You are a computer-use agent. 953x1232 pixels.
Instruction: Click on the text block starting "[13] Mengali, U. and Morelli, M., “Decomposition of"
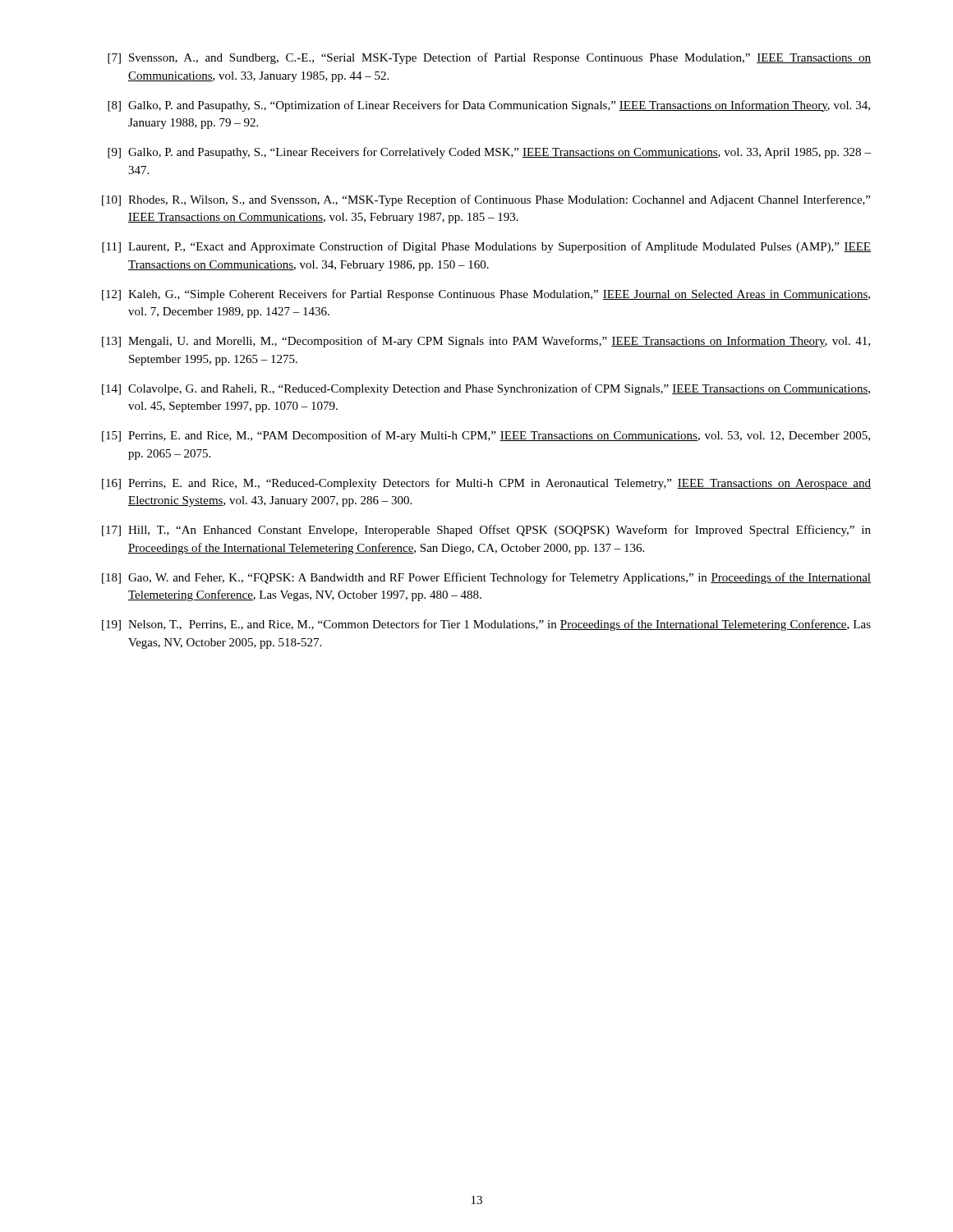[476, 351]
